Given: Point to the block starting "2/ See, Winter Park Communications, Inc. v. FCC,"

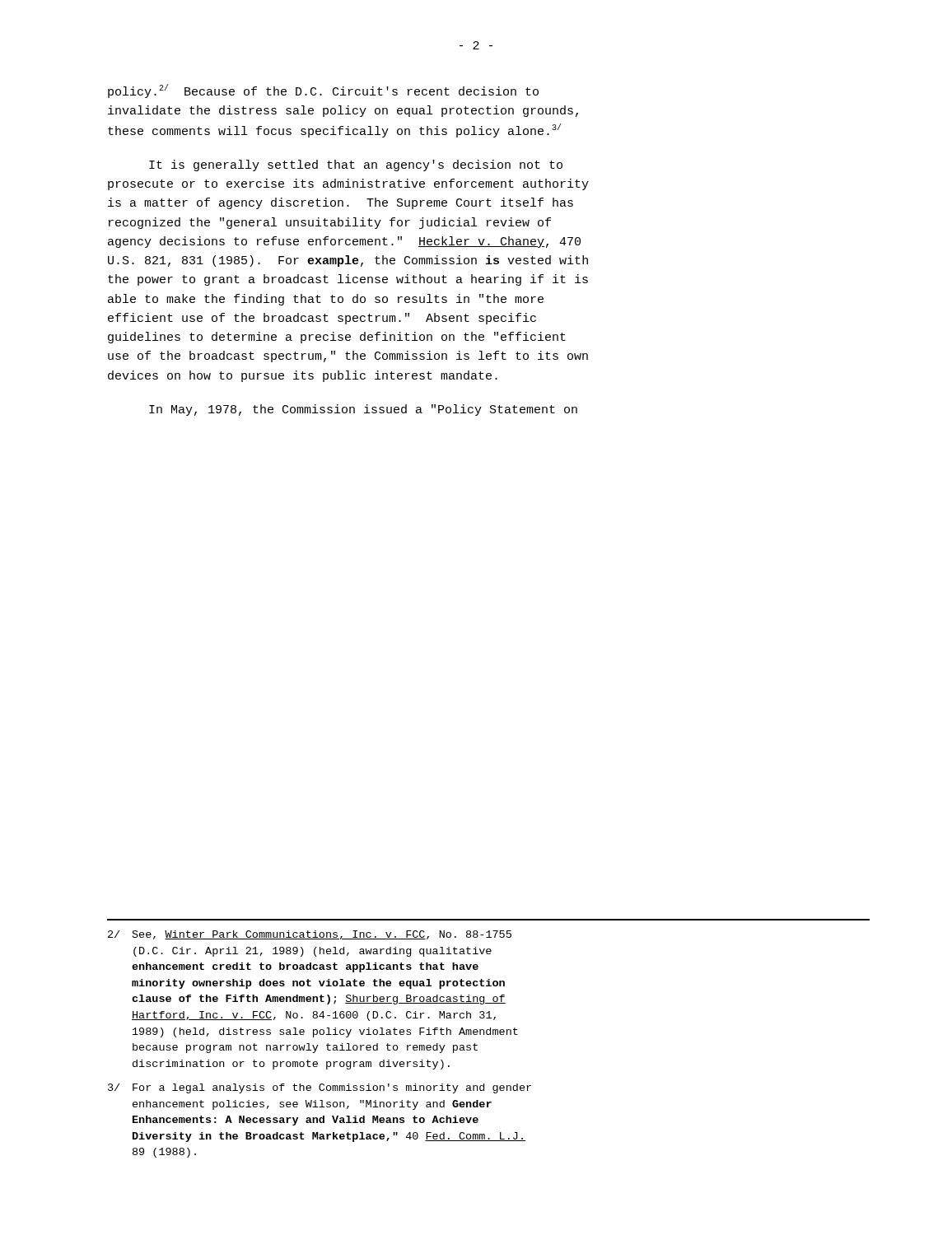Looking at the screenshot, I should click(x=488, y=1000).
